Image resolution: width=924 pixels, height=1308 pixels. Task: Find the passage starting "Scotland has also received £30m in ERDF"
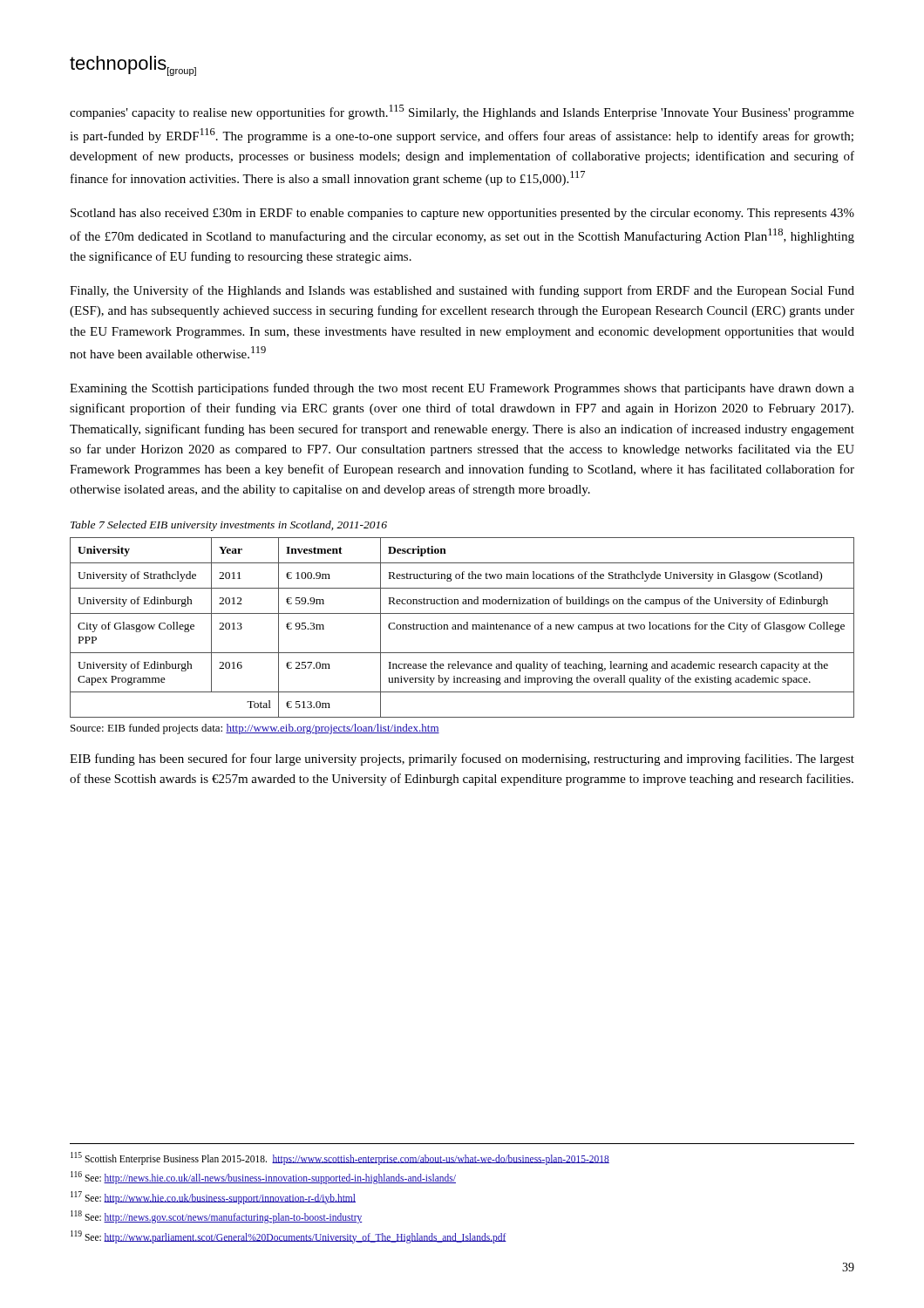coord(462,235)
